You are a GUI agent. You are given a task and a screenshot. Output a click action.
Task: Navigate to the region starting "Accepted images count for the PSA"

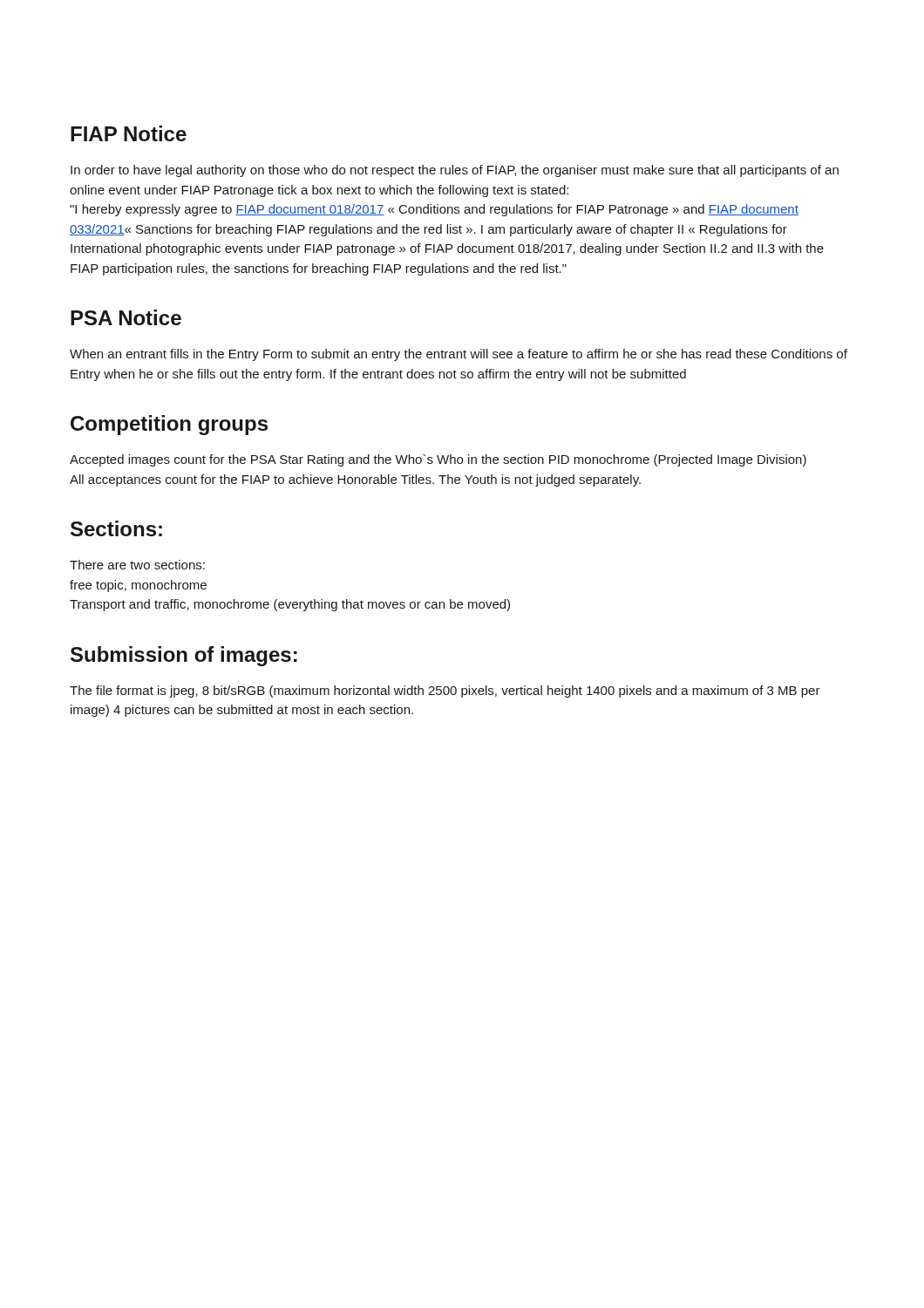click(462, 470)
